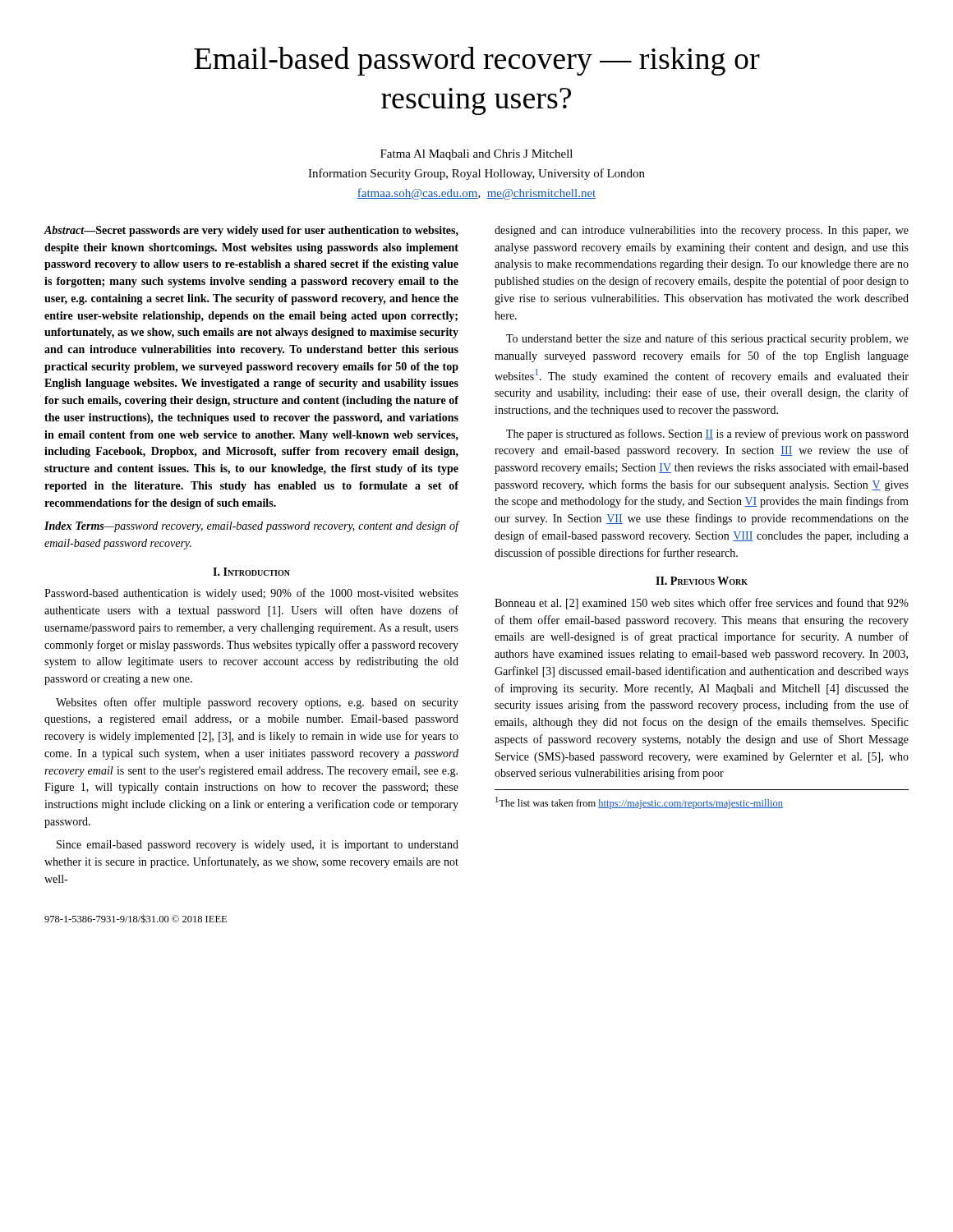Locate the text block starting "1The list was taken from https://majestic.com/reports/majestic-million"
Image resolution: width=953 pixels, height=1232 pixels.
click(639, 802)
